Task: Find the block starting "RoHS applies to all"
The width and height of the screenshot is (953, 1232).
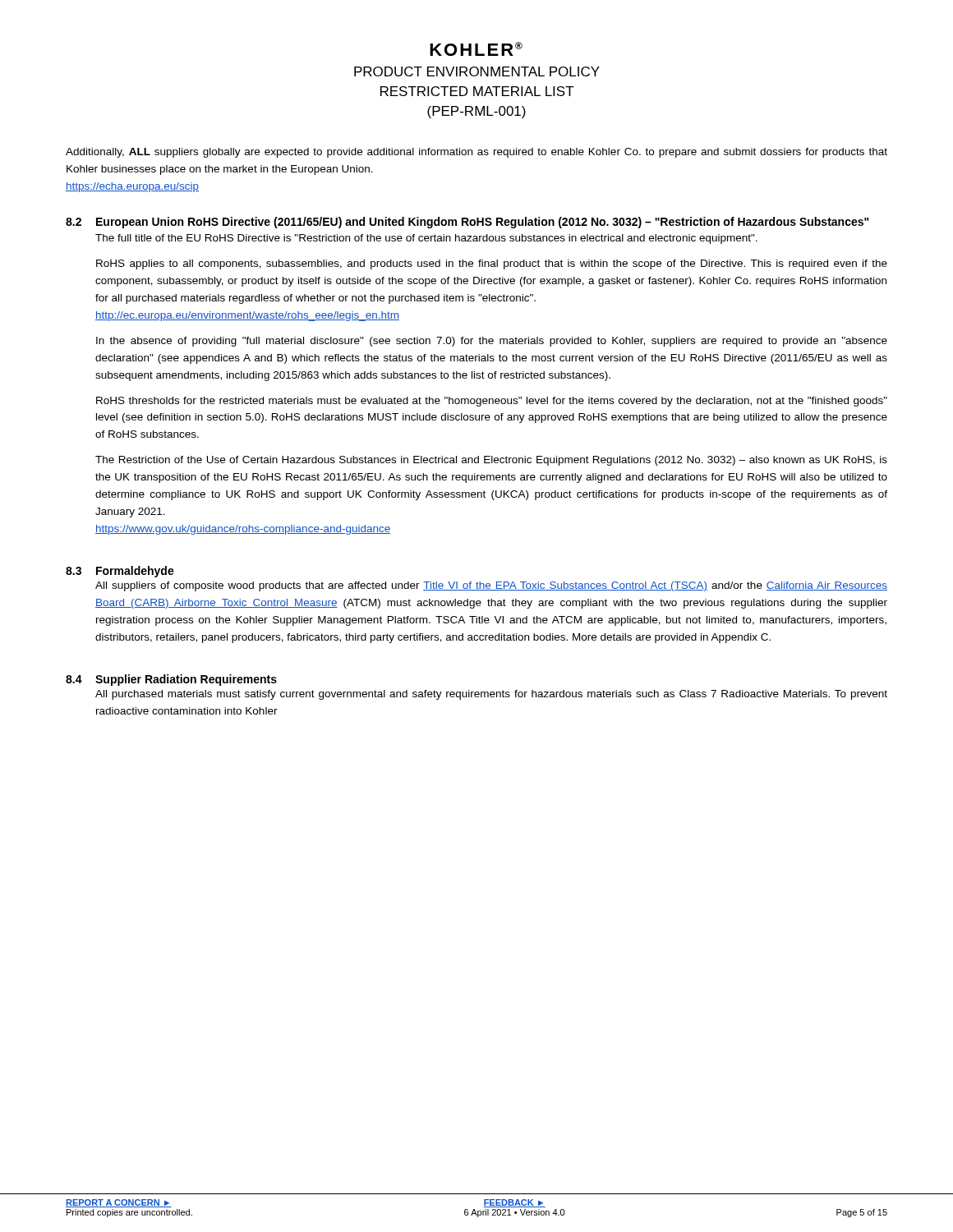Action: coord(491,289)
